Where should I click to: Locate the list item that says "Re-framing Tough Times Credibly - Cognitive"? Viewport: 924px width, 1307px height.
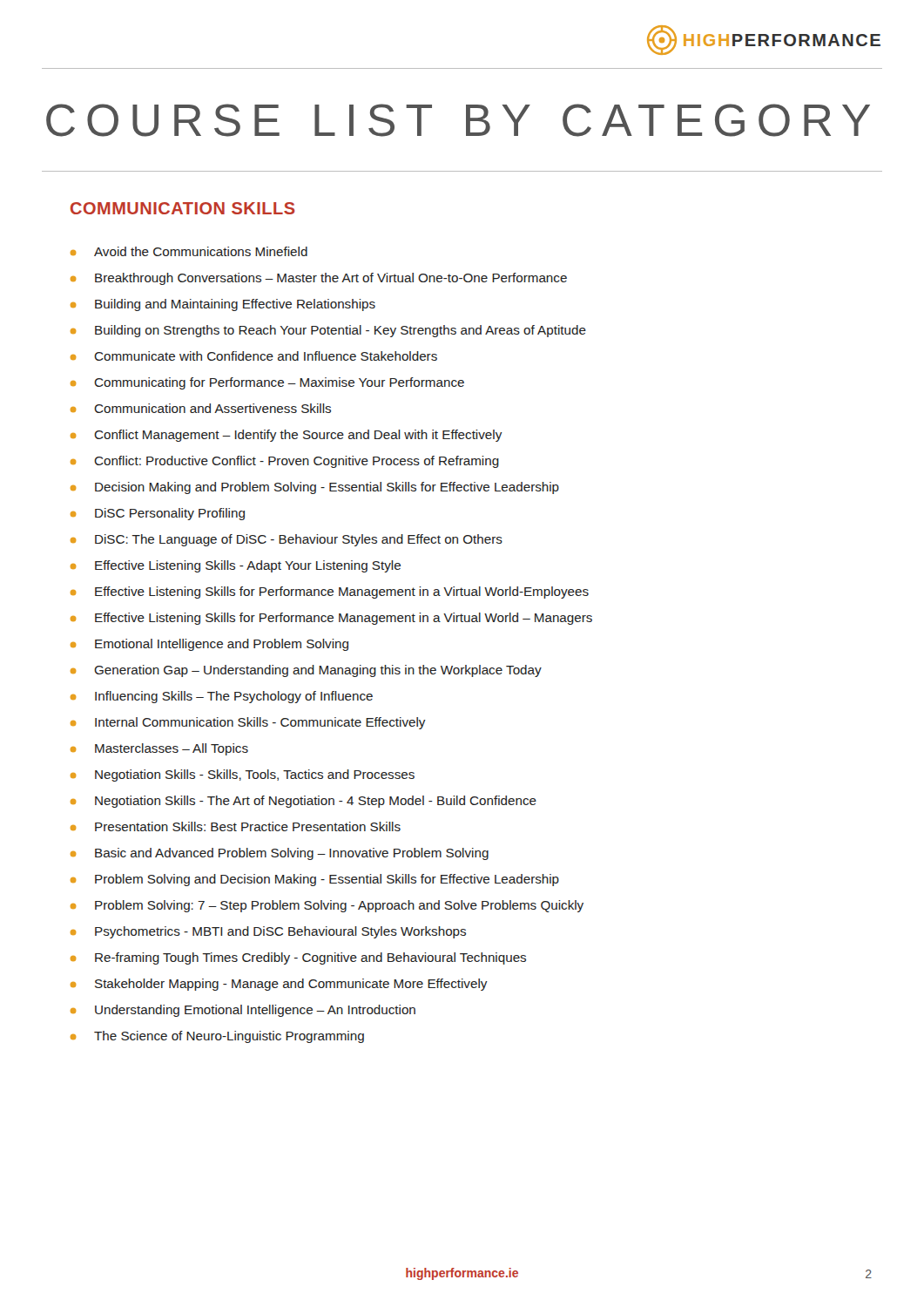298,958
